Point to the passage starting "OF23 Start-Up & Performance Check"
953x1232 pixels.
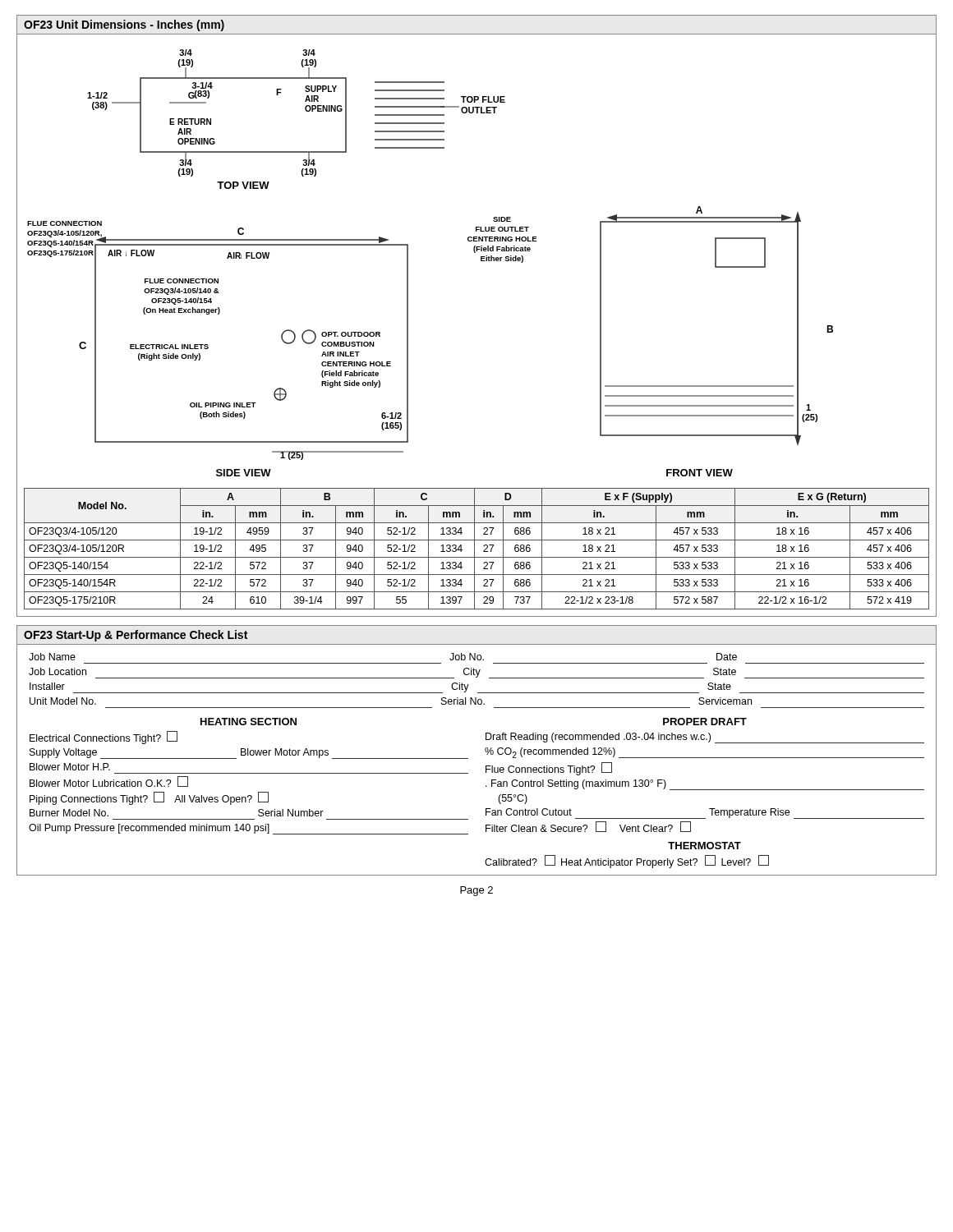(x=476, y=750)
